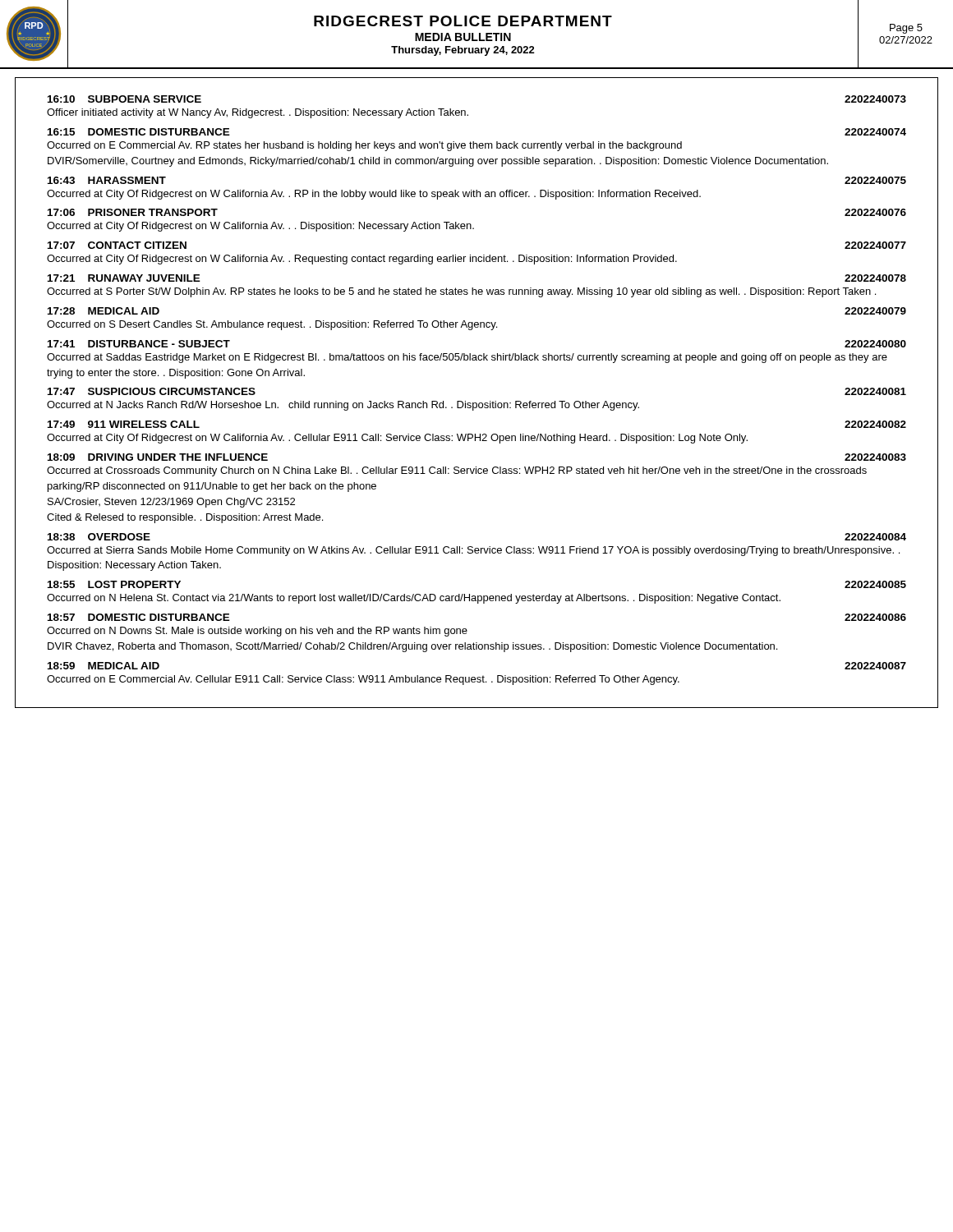Navigate to the text starting "17:47 SUSPICIOUS CIRCUMSTANCES 2202240081 Occurred"
Image resolution: width=953 pixels, height=1232 pixels.
[x=476, y=399]
